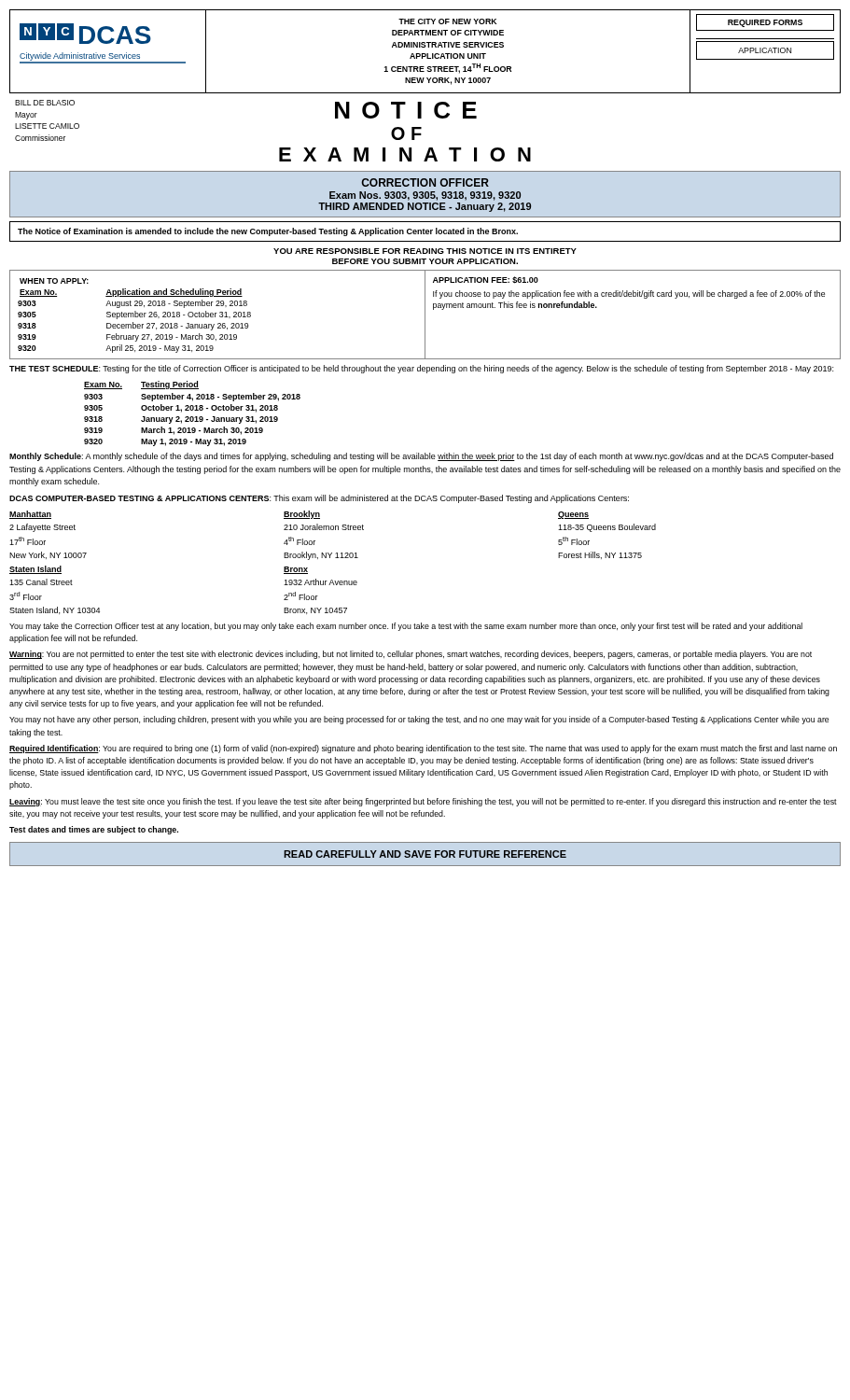Where is the passage that starts "The Notice of"?
850x1400 pixels.
268,231
